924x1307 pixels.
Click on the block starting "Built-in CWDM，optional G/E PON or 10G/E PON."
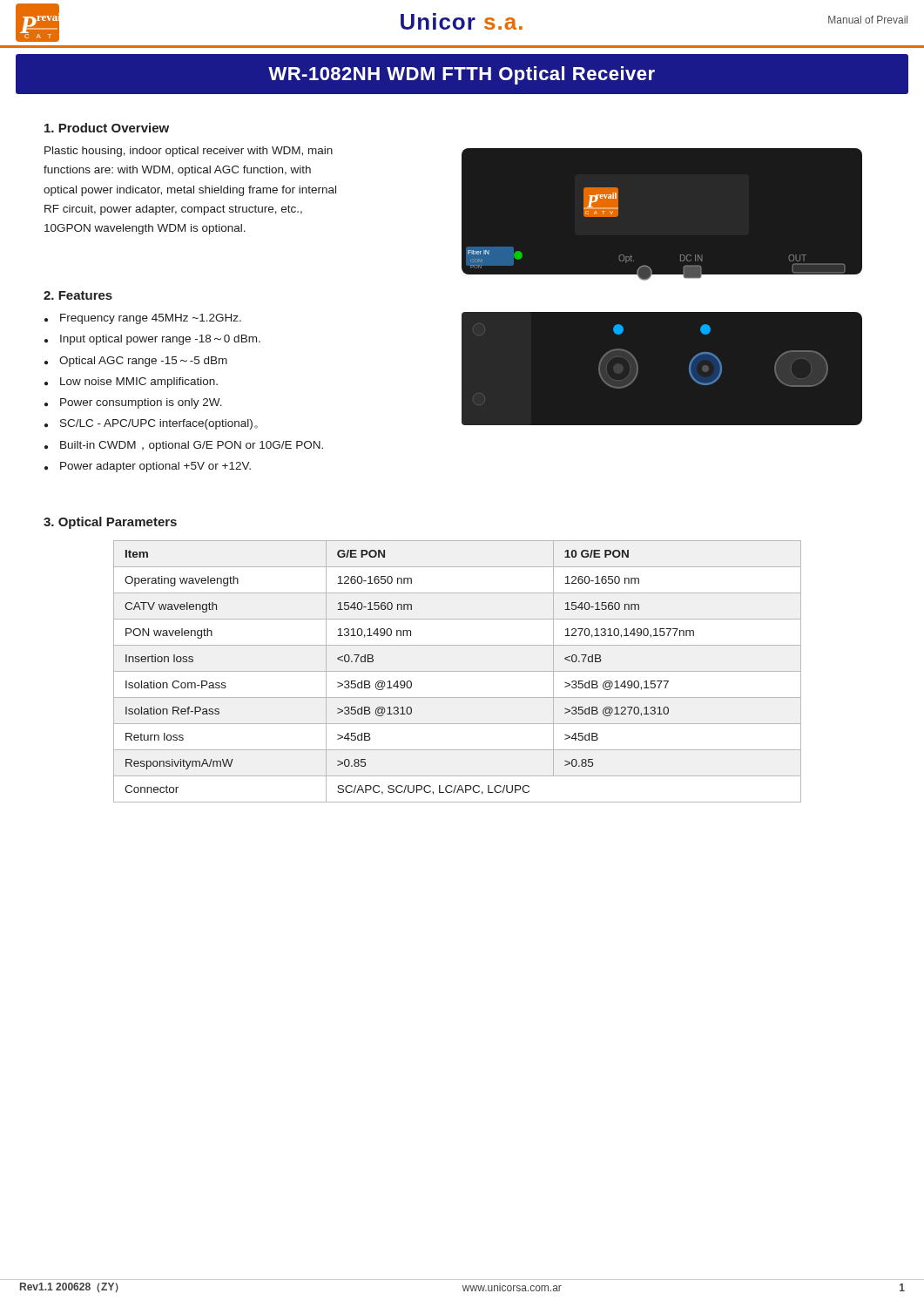coord(184,445)
